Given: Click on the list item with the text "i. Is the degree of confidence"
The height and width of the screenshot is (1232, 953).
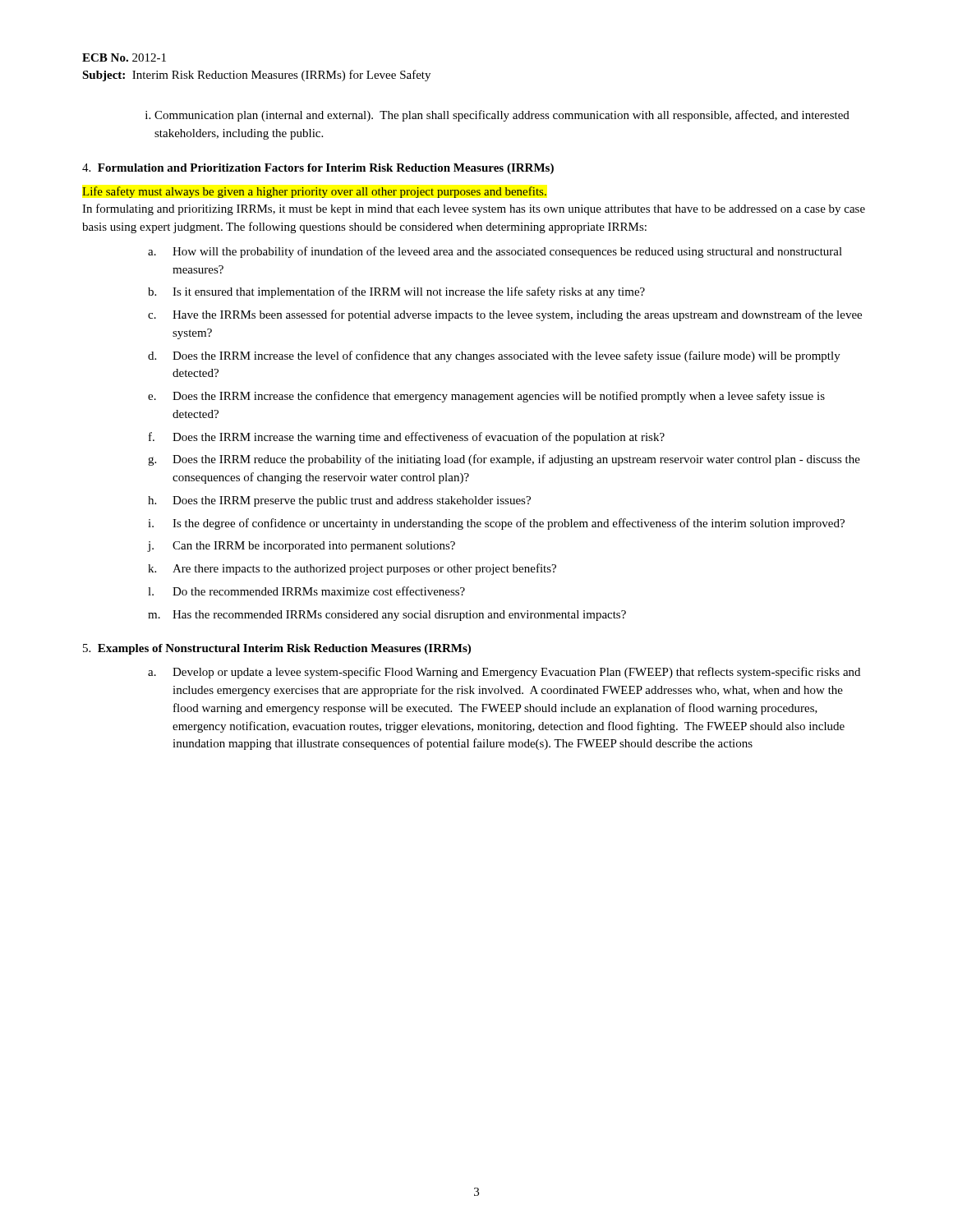Looking at the screenshot, I should point(496,524).
